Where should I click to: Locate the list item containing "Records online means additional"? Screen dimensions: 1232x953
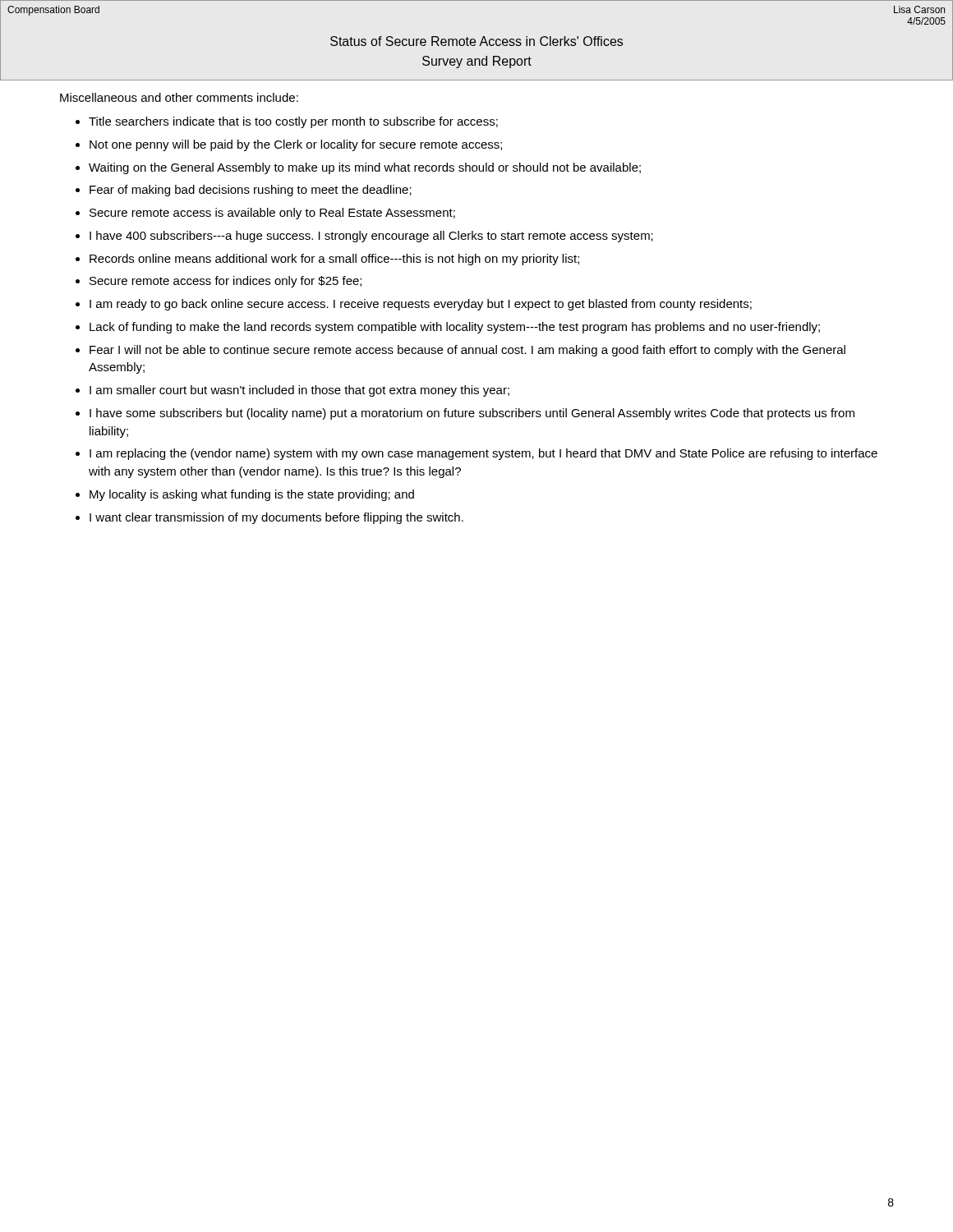(x=335, y=258)
